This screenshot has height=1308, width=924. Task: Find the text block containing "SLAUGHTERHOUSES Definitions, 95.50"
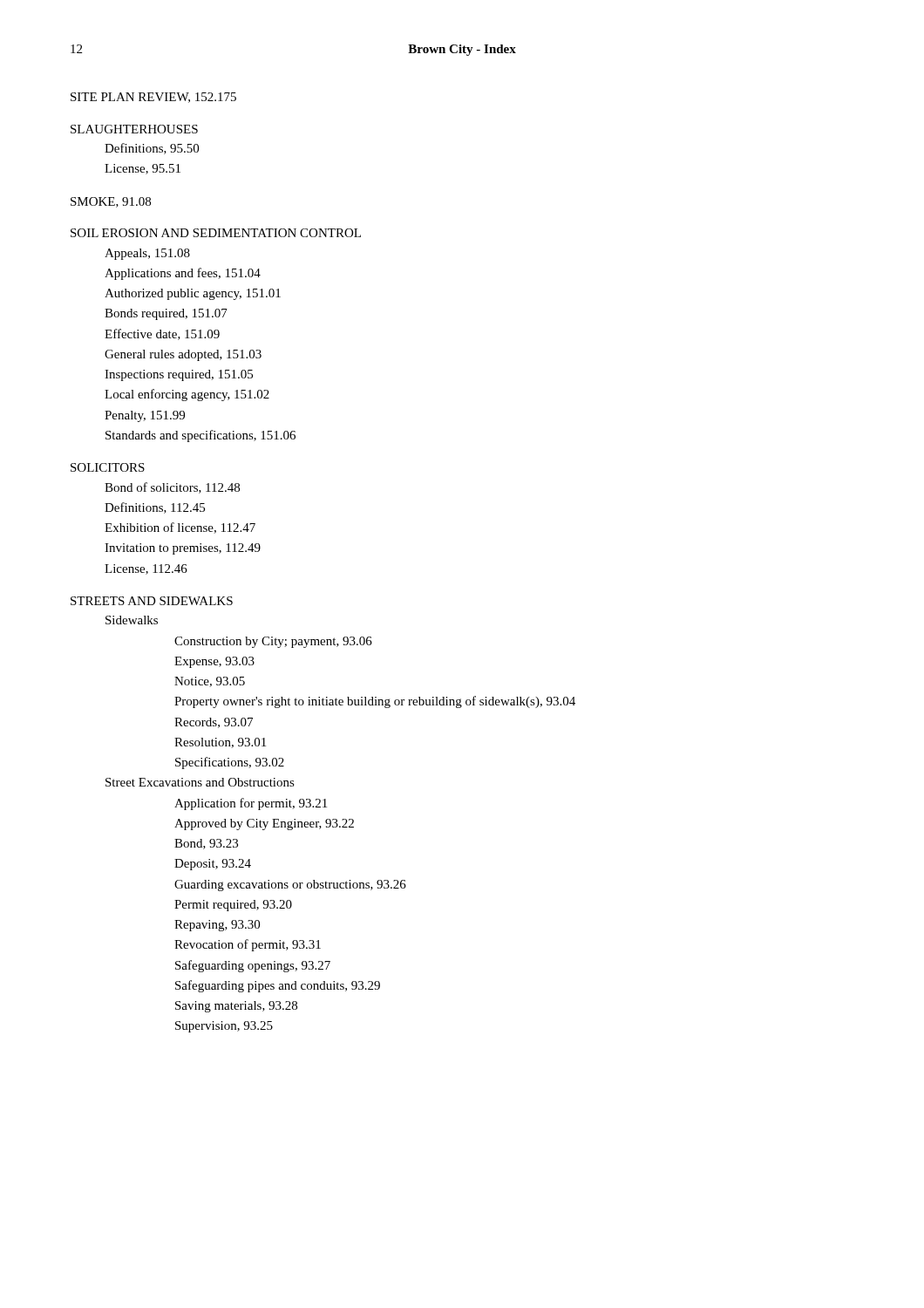click(134, 129)
